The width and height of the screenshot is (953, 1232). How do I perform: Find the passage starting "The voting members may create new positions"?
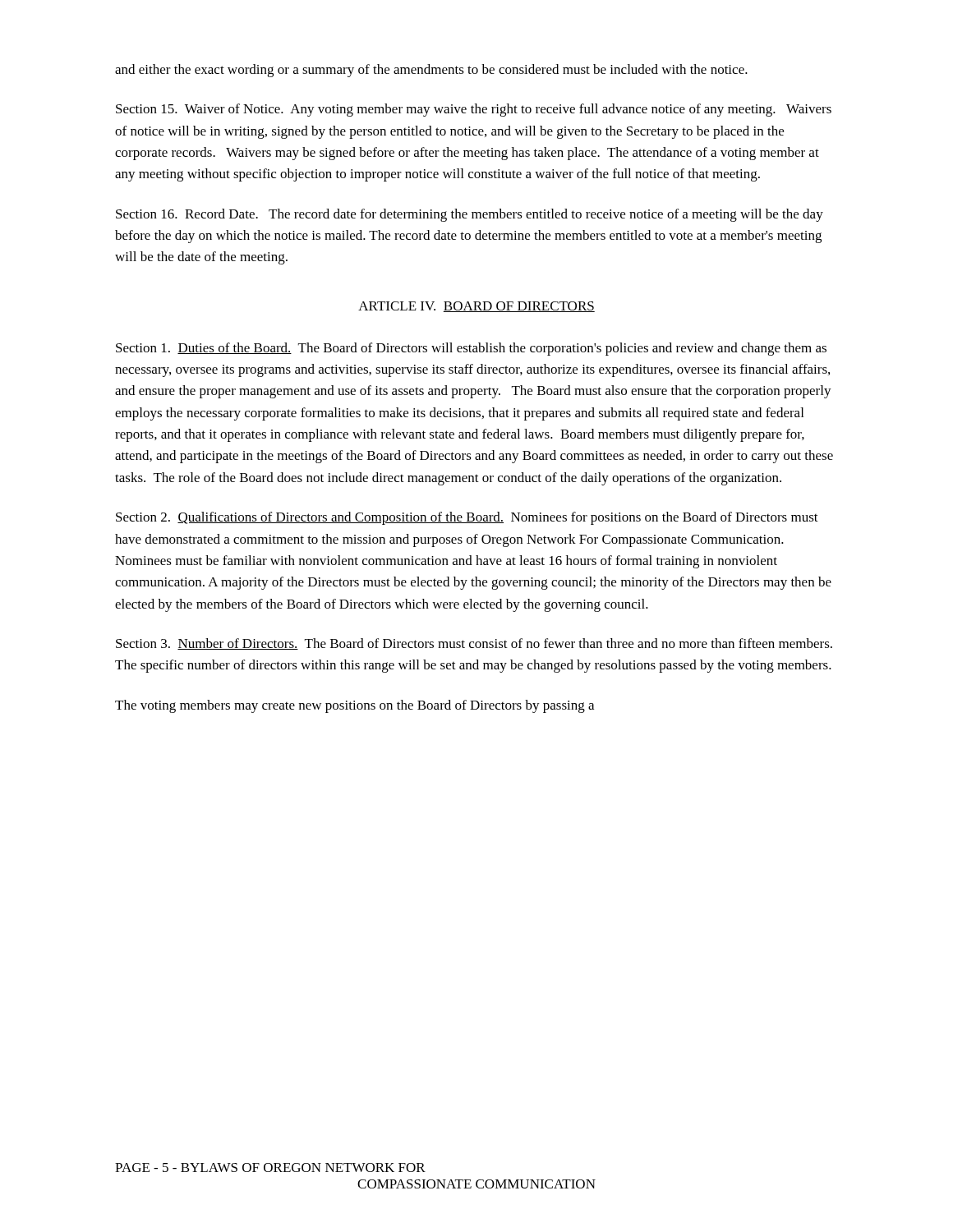355,705
